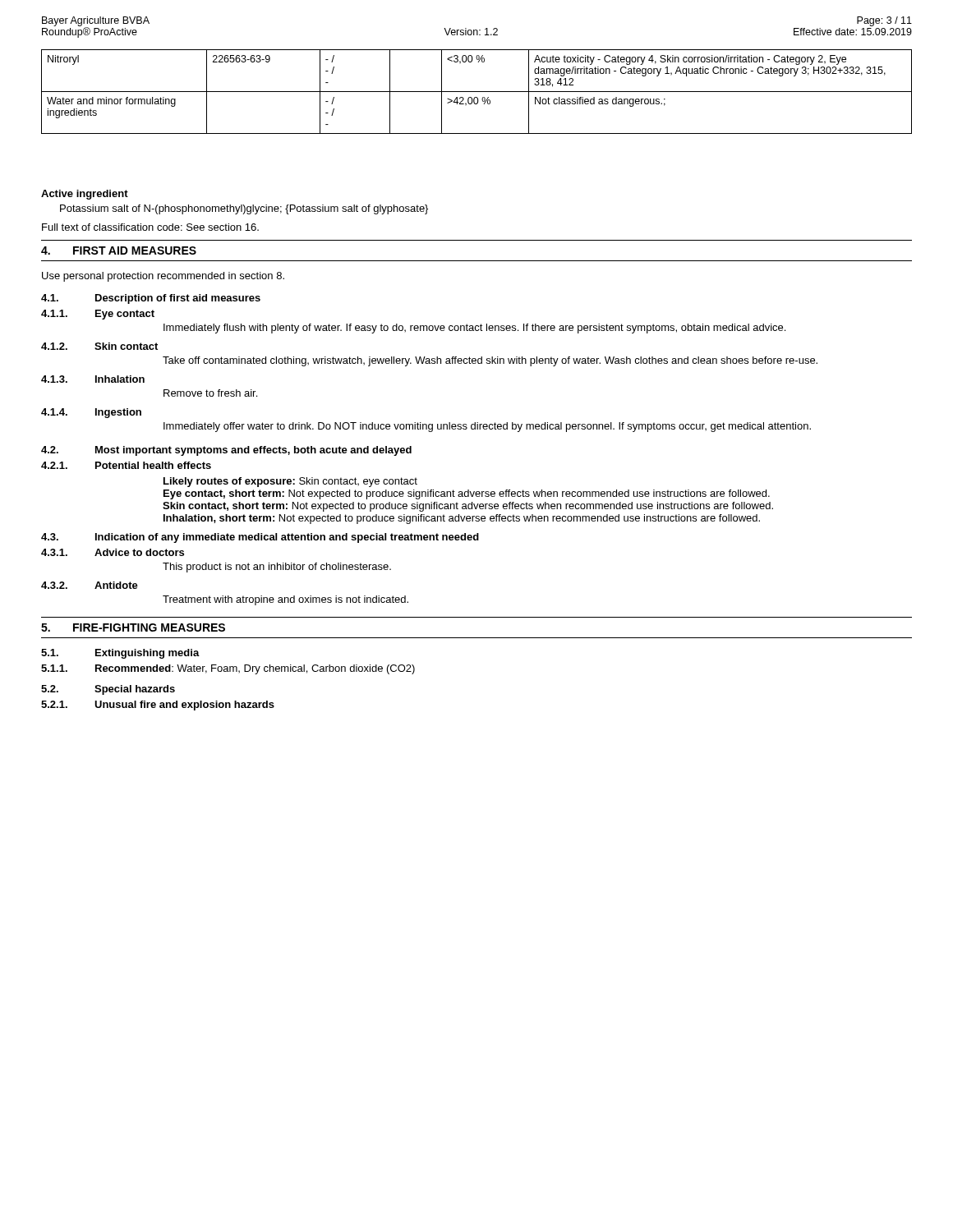The image size is (953, 1232).
Task: Click on the section header that reads "4. FIRST AID MEASURES"
Action: tap(119, 251)
